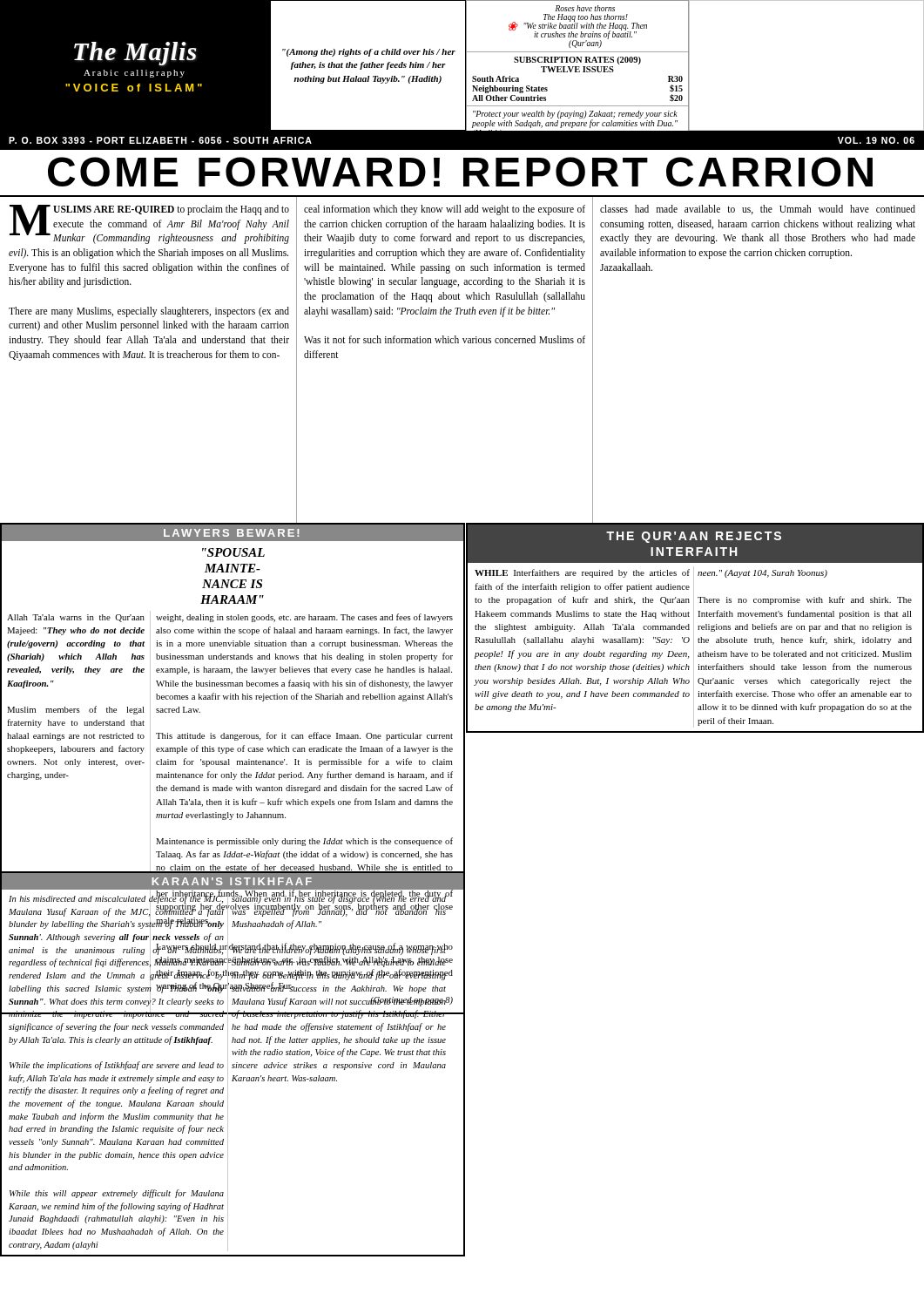Image resolution: width=924 pixels, height=1307 pixels.
Task: Find "LAWYERS BEWARE!" on this page
Action: coord(233,533)
